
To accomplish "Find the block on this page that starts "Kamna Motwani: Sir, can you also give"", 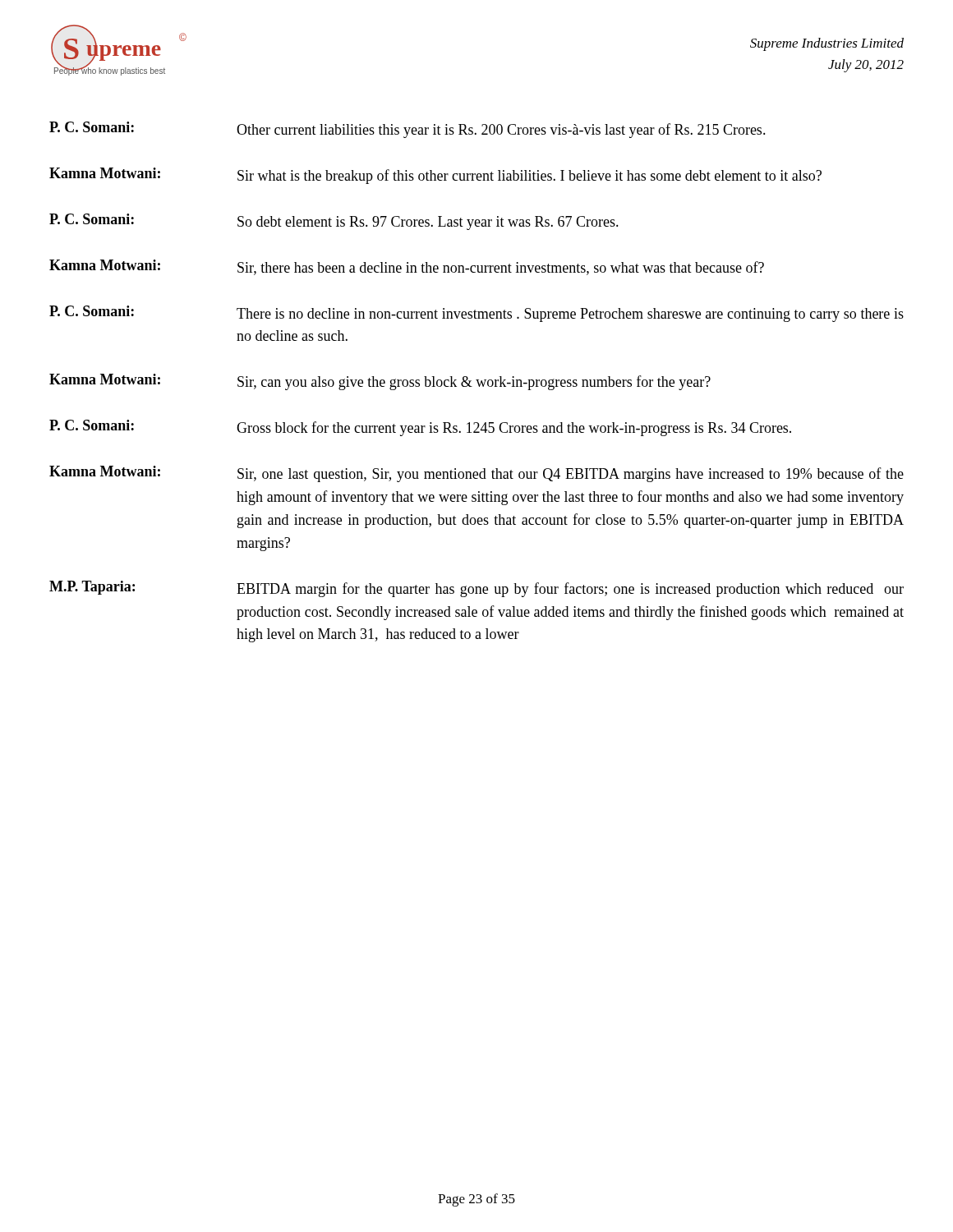I will tap(476, 383).
